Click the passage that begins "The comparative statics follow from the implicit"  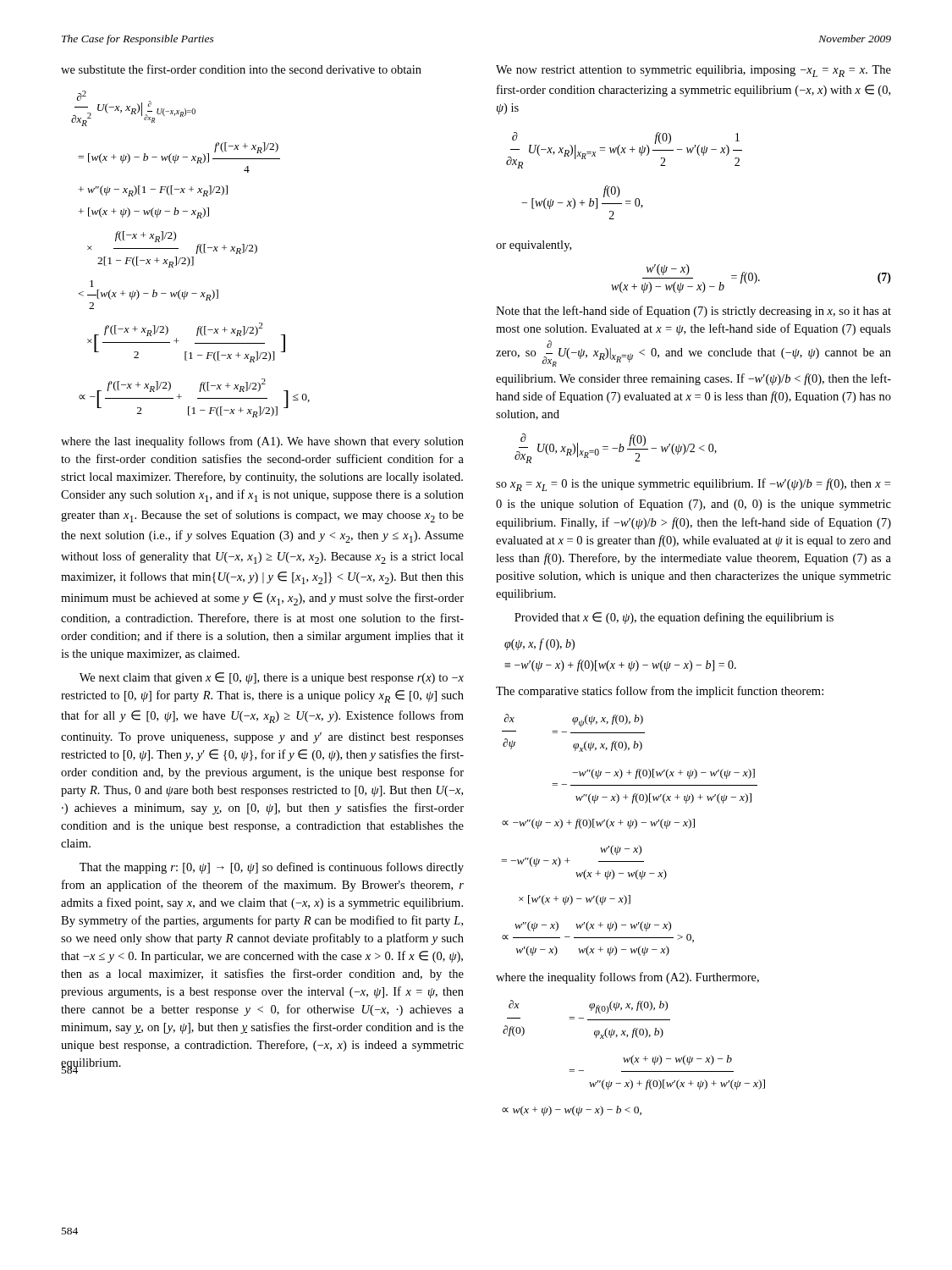coord(693,691)
